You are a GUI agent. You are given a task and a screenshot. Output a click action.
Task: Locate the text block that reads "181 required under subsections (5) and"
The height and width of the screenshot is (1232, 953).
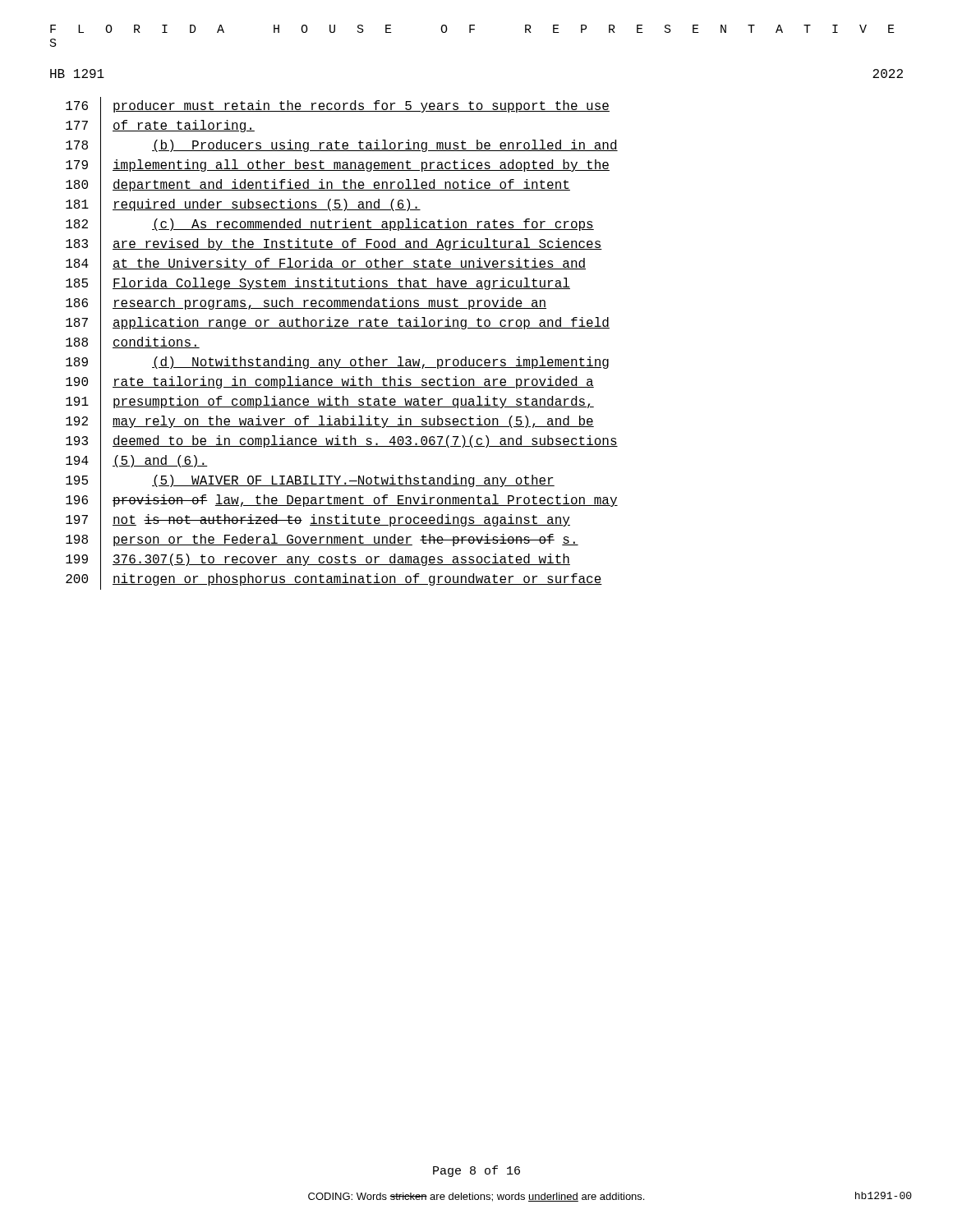[243, 206]
